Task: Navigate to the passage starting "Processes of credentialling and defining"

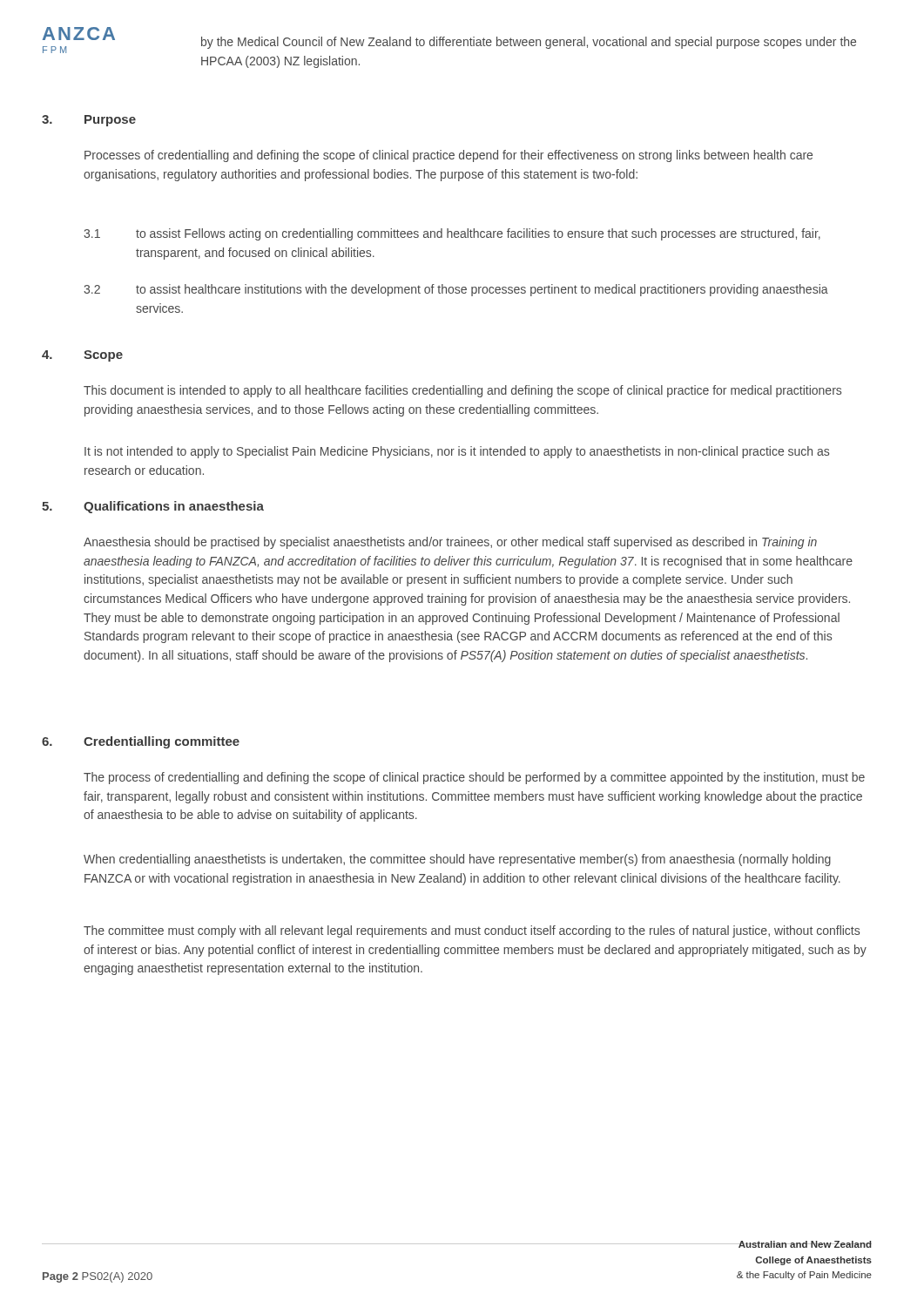Action: [448, 165]
